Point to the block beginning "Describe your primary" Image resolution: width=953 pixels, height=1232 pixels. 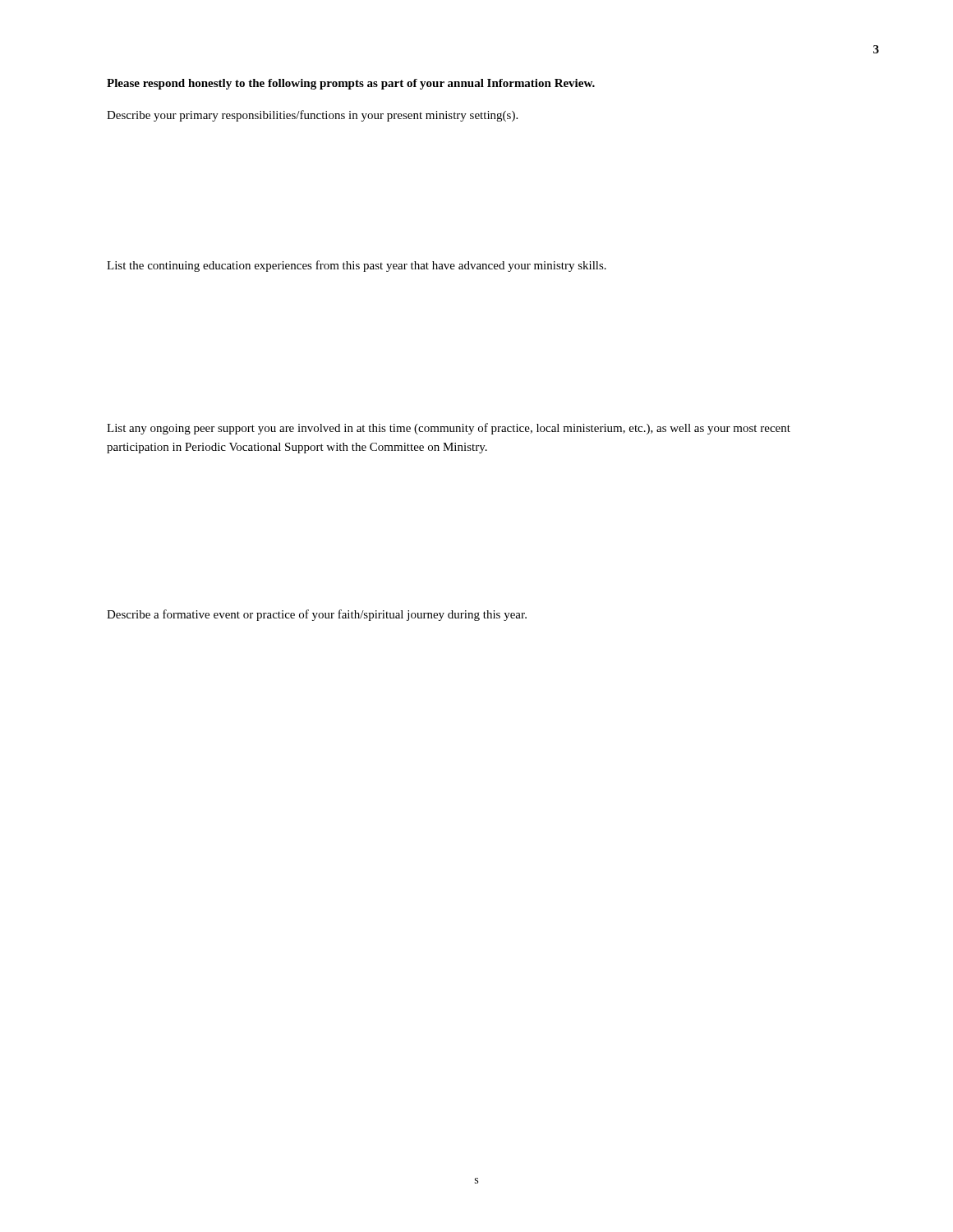point(313,115)
